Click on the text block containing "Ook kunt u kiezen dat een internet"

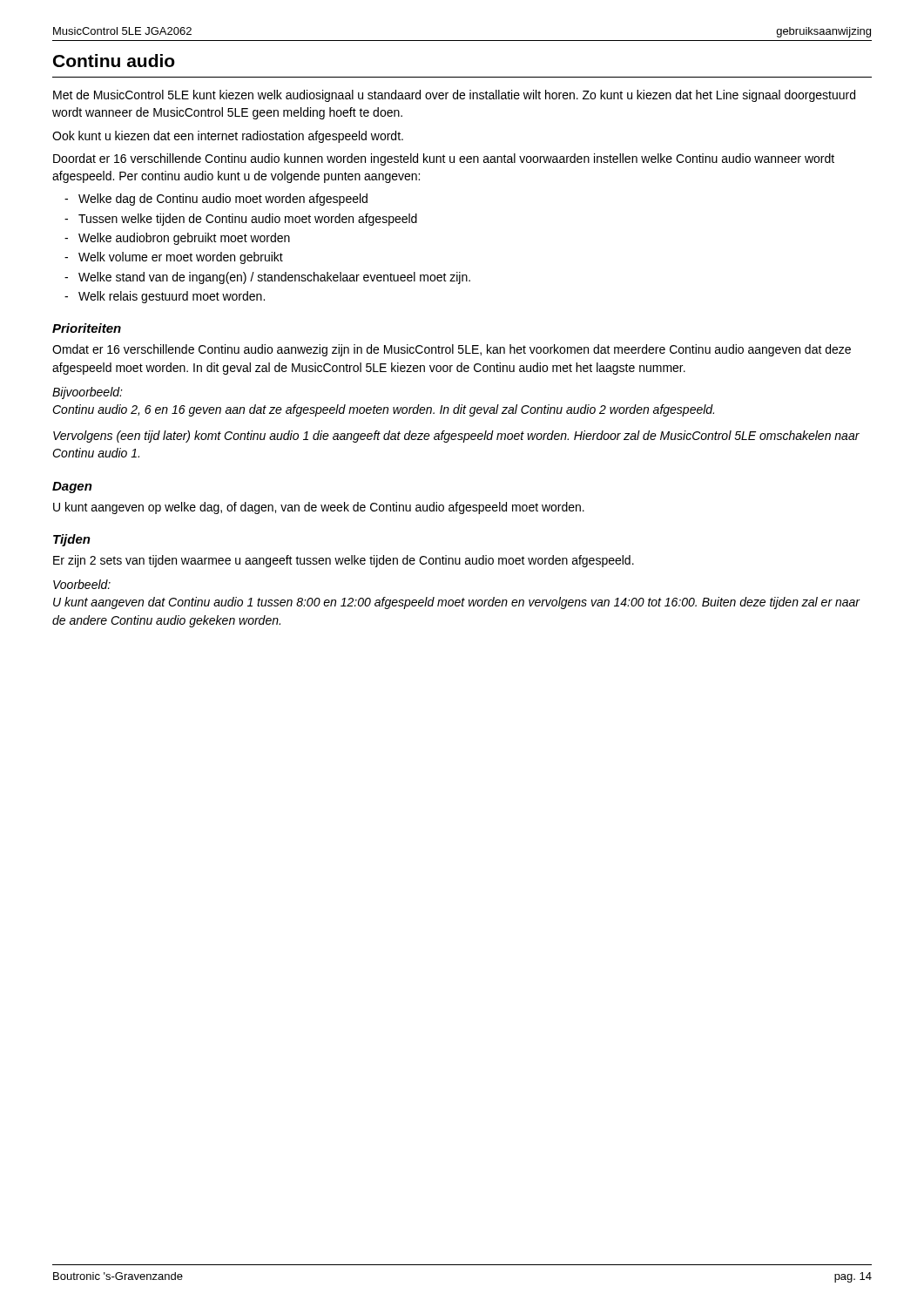(x=228, y=136)
